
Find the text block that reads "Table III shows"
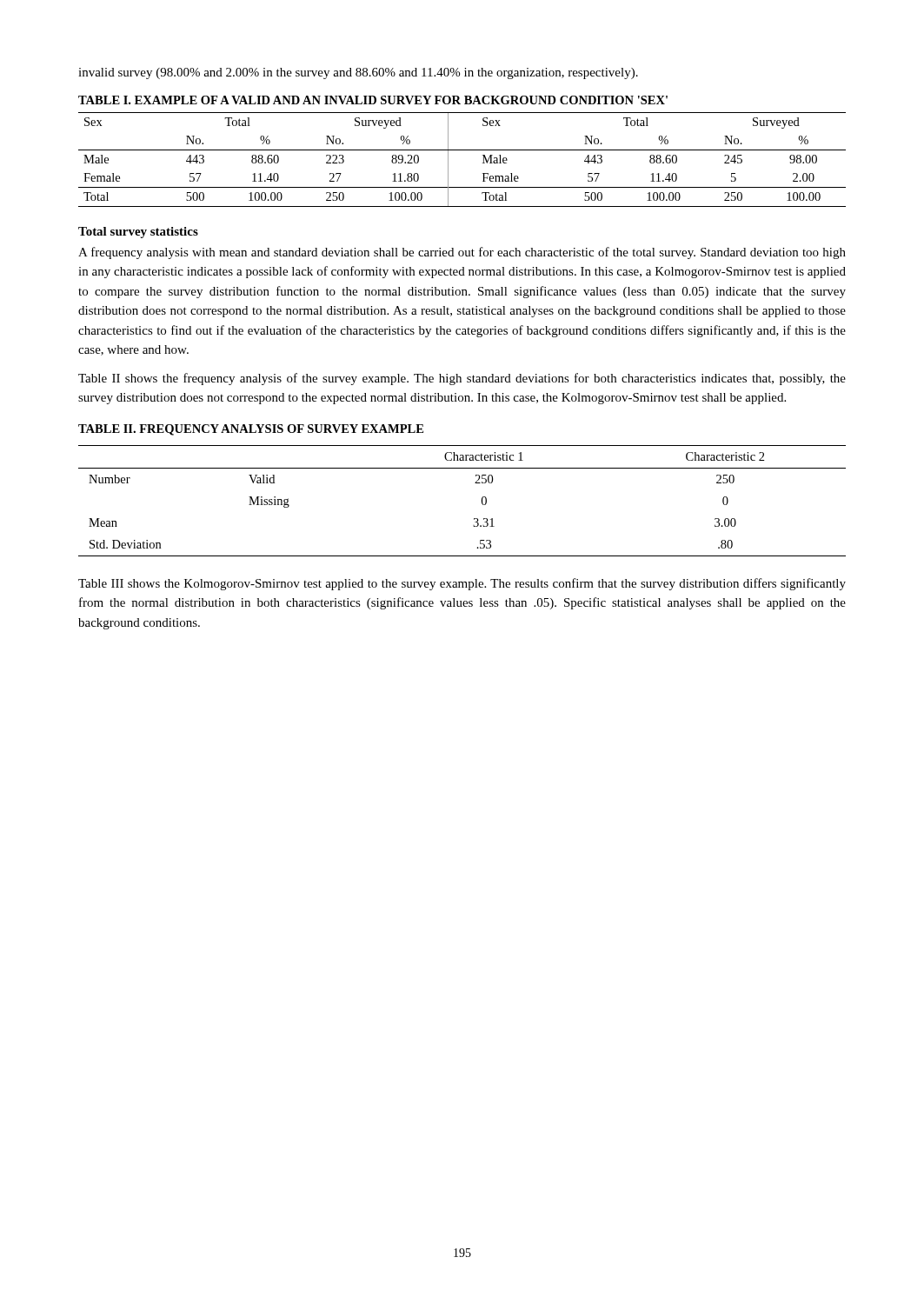click(x=462, y=603)
